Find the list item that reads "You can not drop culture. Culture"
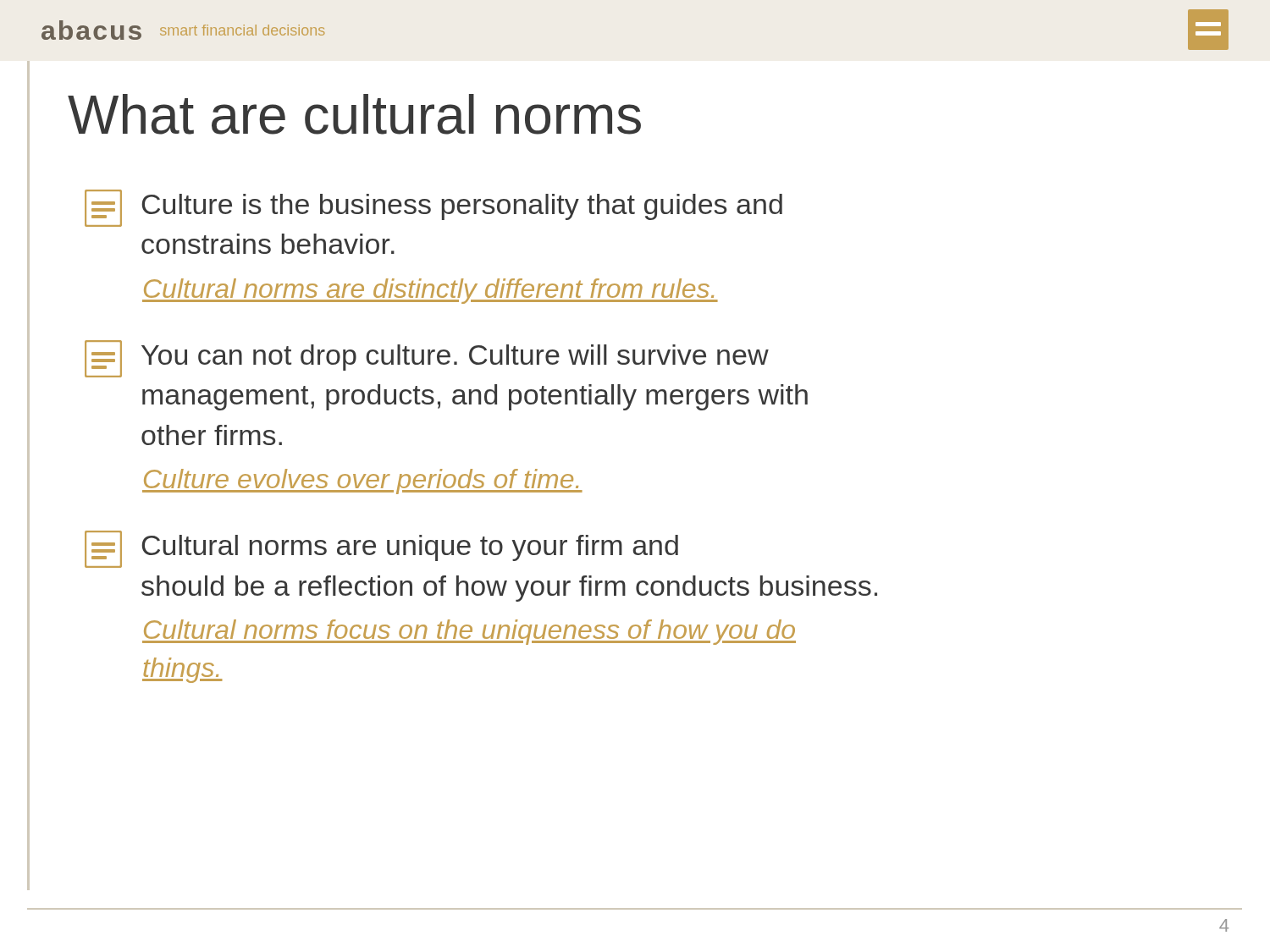The height and width of the screenshot is (952, 1270). 652,417
